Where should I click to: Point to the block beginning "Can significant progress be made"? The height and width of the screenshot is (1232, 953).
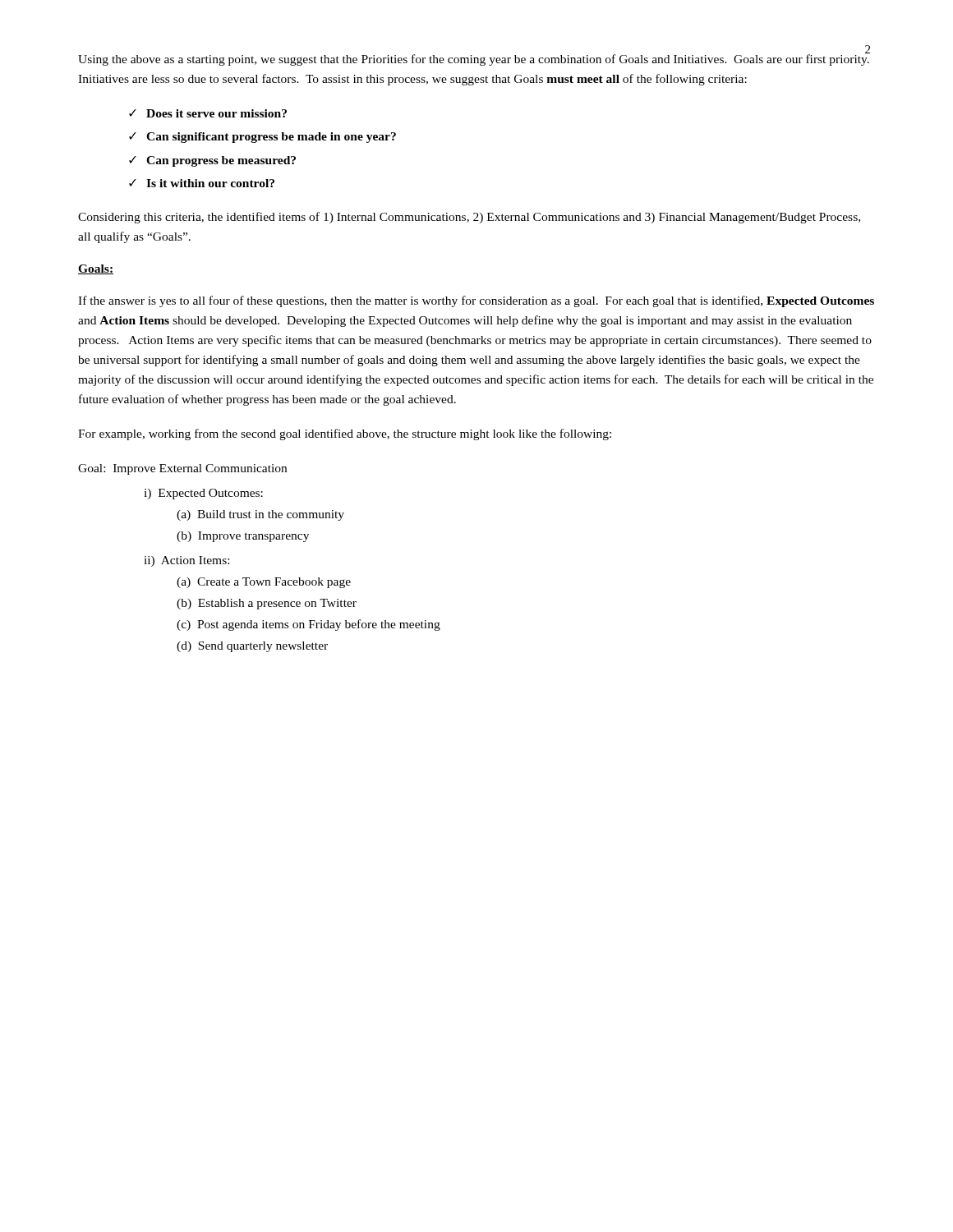click(271, 136)
